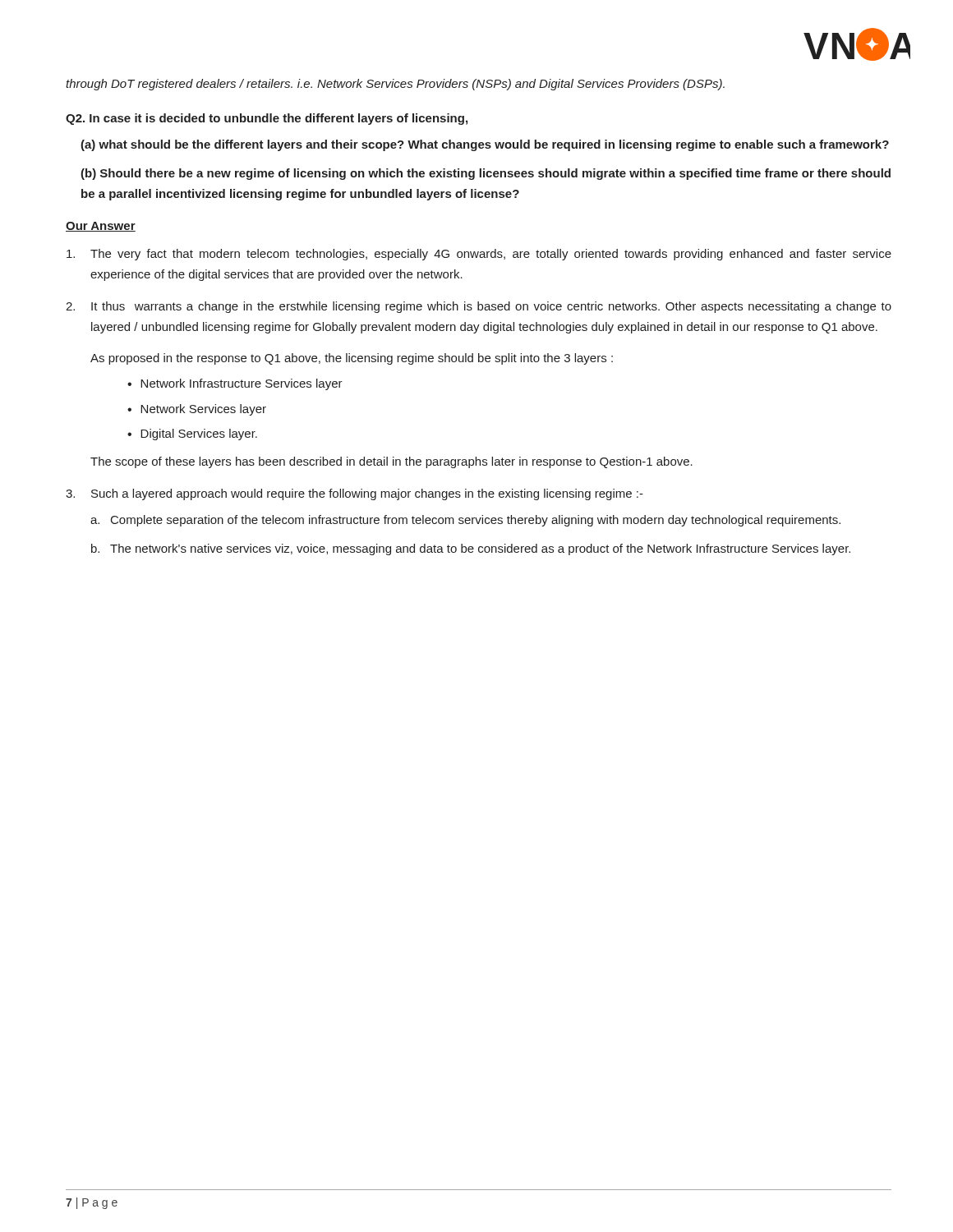
Task: Click on the list item that says "Network Infrastructure Services layer"
Action: (x=241, y=383)
